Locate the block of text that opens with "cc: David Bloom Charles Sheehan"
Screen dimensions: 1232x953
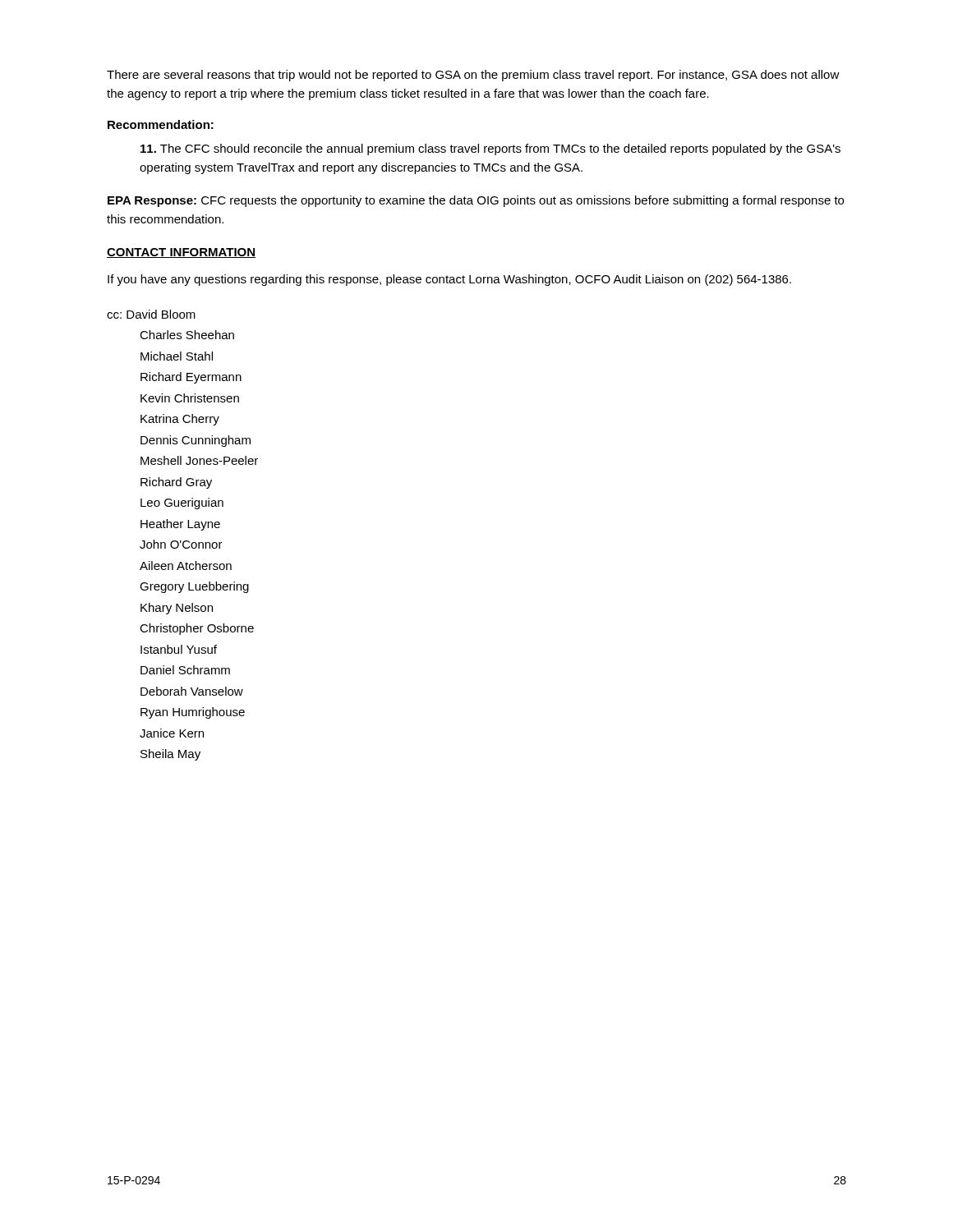click(151, 314)
